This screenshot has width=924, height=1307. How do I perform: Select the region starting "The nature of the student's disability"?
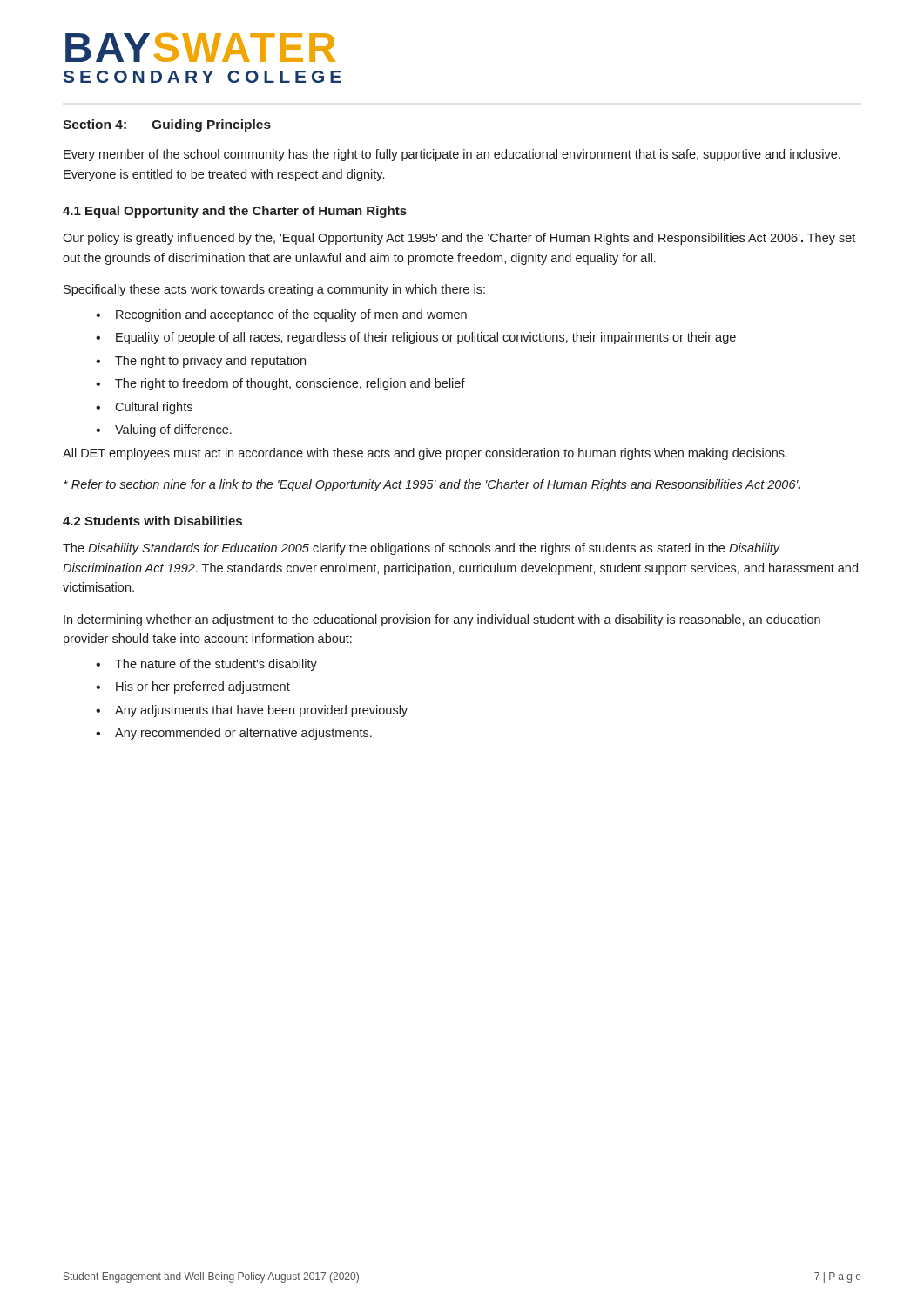click(216, 664)
